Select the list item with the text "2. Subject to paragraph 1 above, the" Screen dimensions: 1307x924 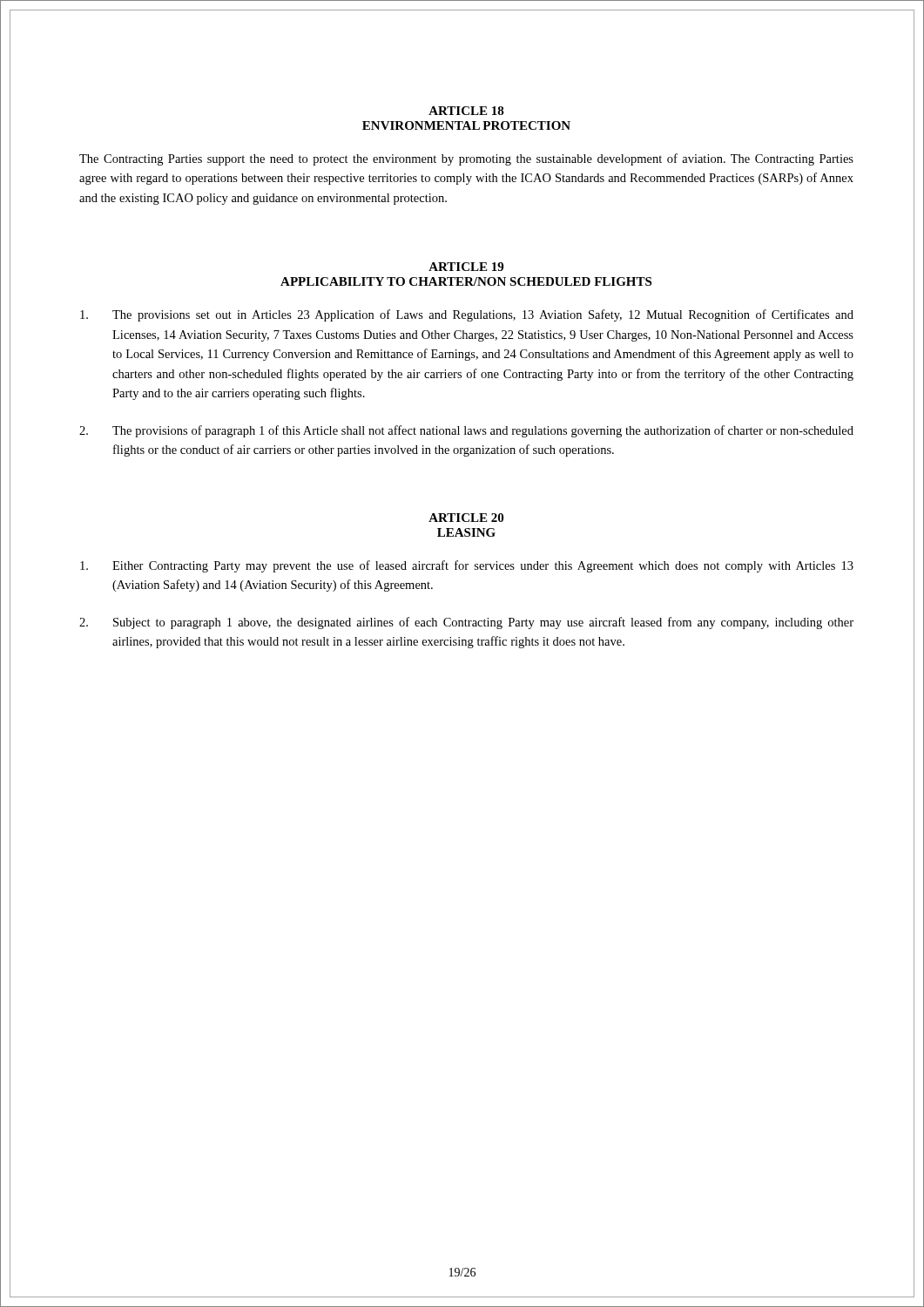(466, 632)
